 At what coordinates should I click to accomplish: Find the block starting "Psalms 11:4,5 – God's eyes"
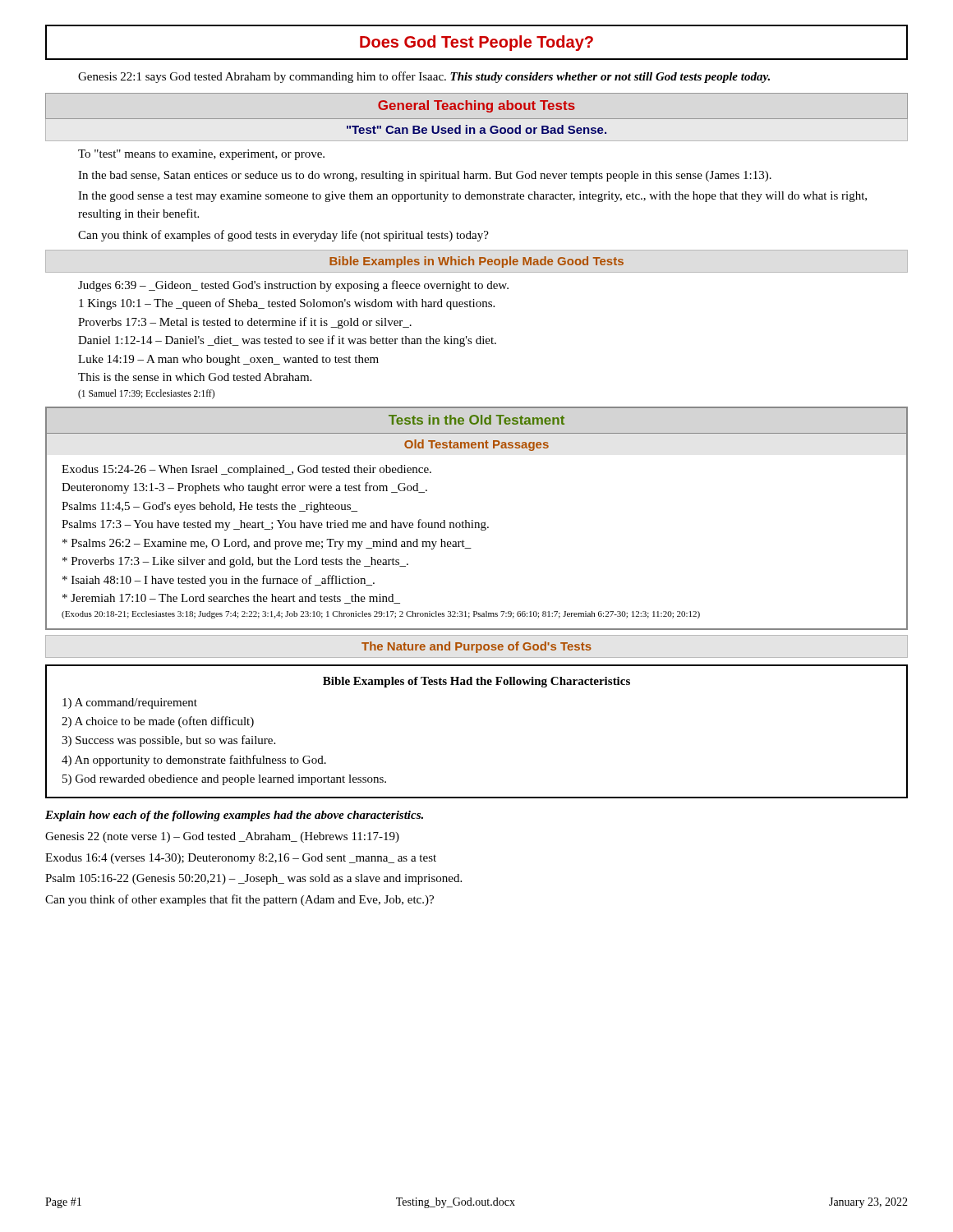tap(210, 506)
